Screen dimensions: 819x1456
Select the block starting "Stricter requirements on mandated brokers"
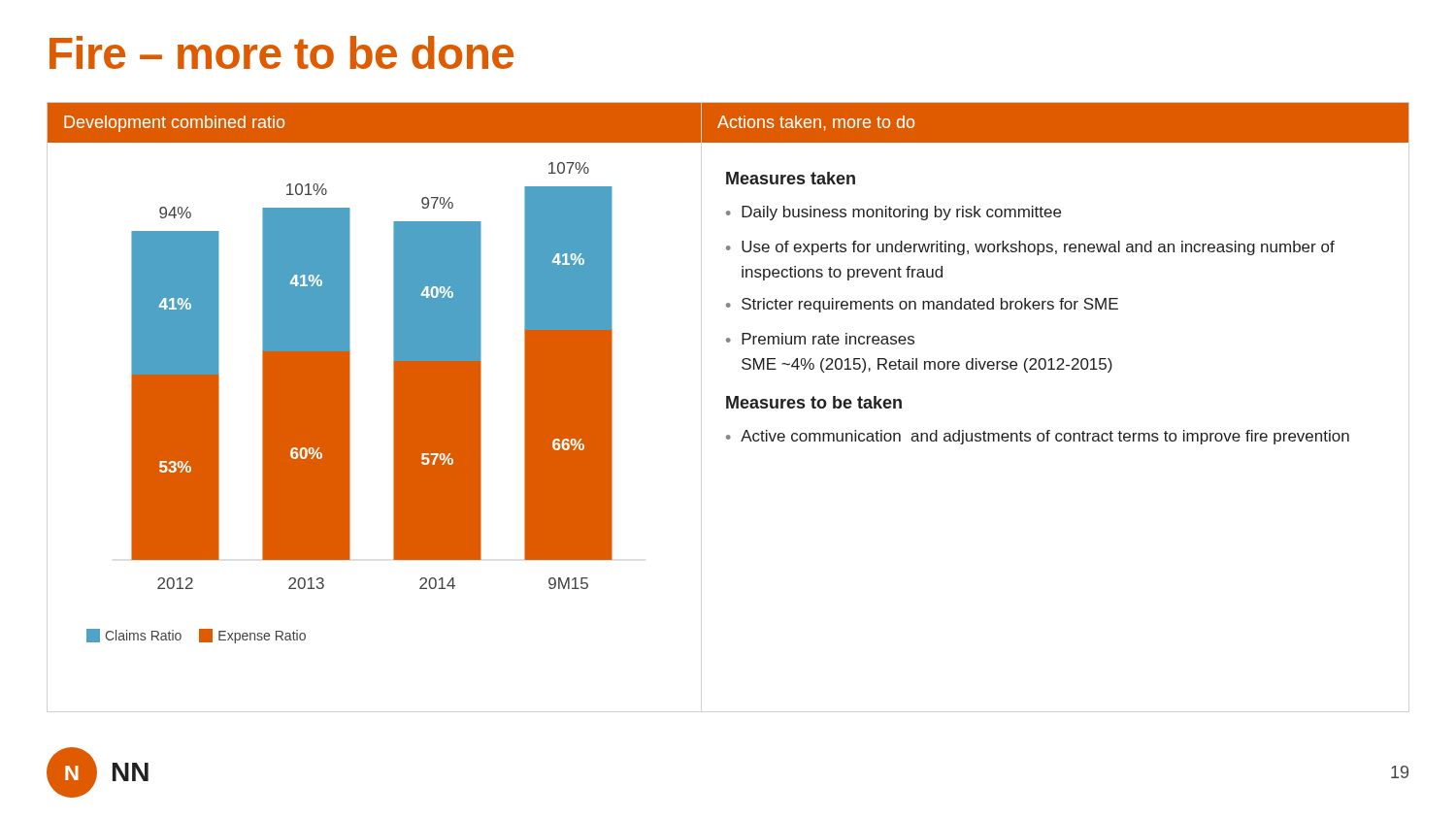(930, 304)
